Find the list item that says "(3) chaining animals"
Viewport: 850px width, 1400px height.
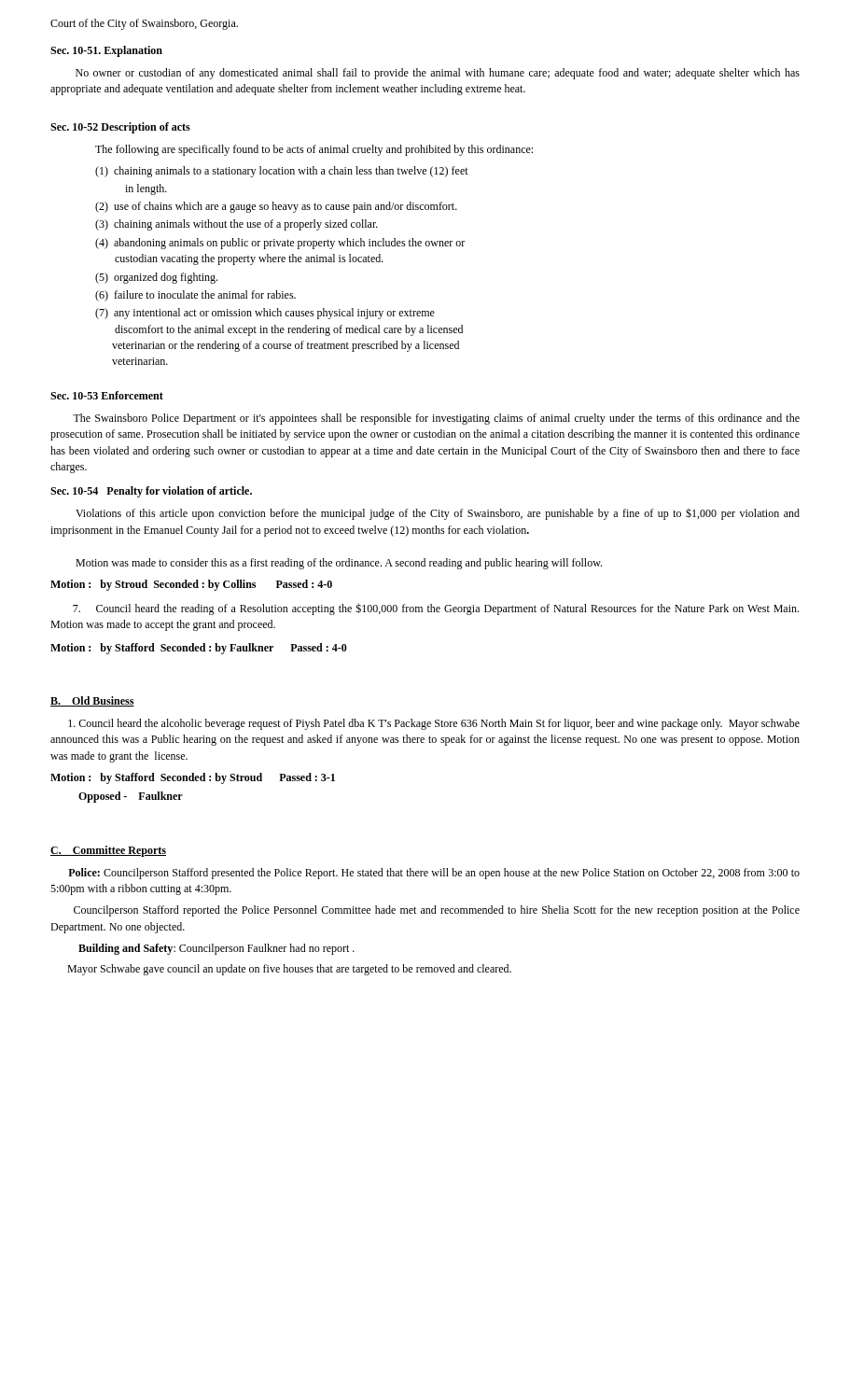pos(237,224)
